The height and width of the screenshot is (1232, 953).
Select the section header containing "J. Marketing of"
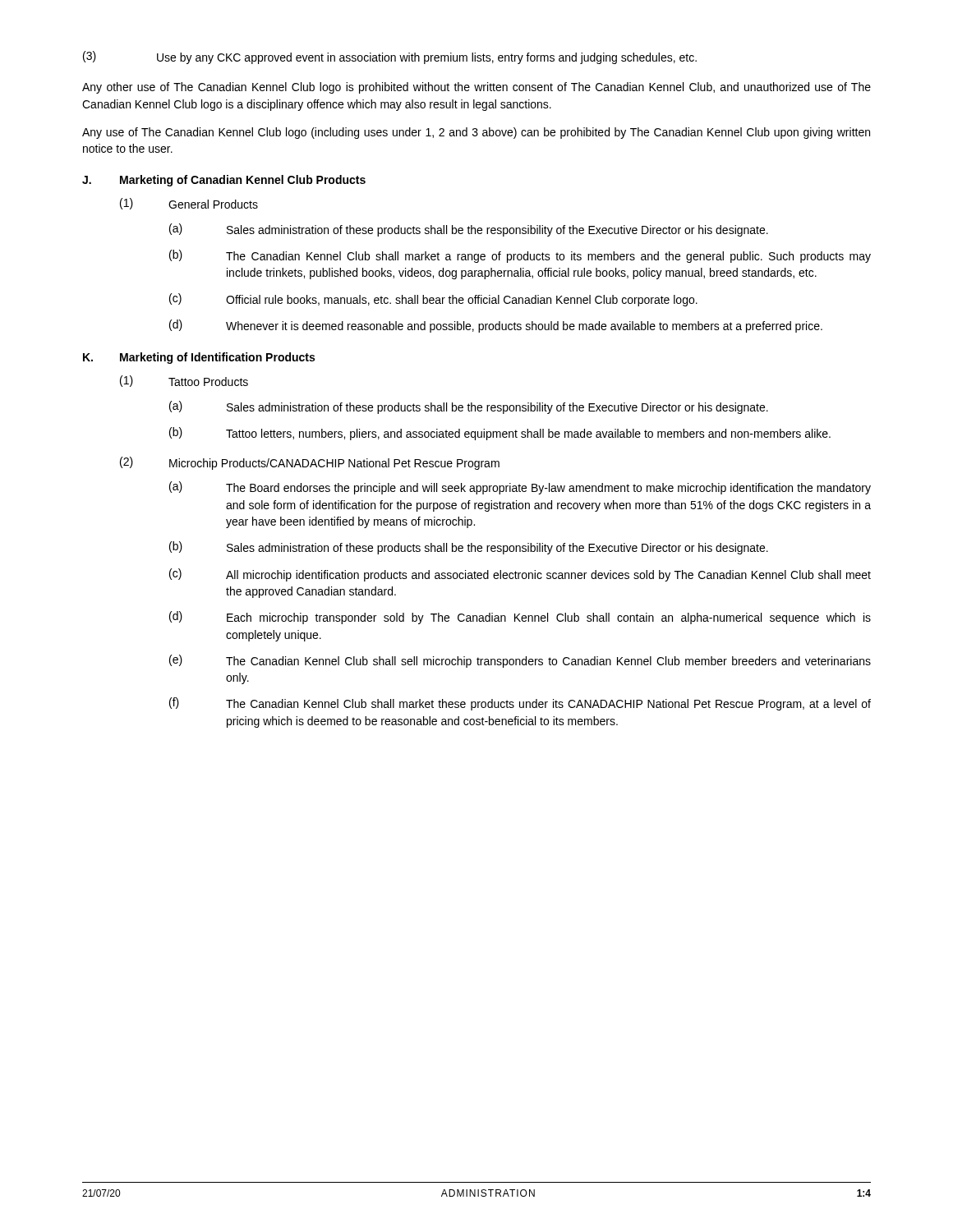tap(224, 181)
